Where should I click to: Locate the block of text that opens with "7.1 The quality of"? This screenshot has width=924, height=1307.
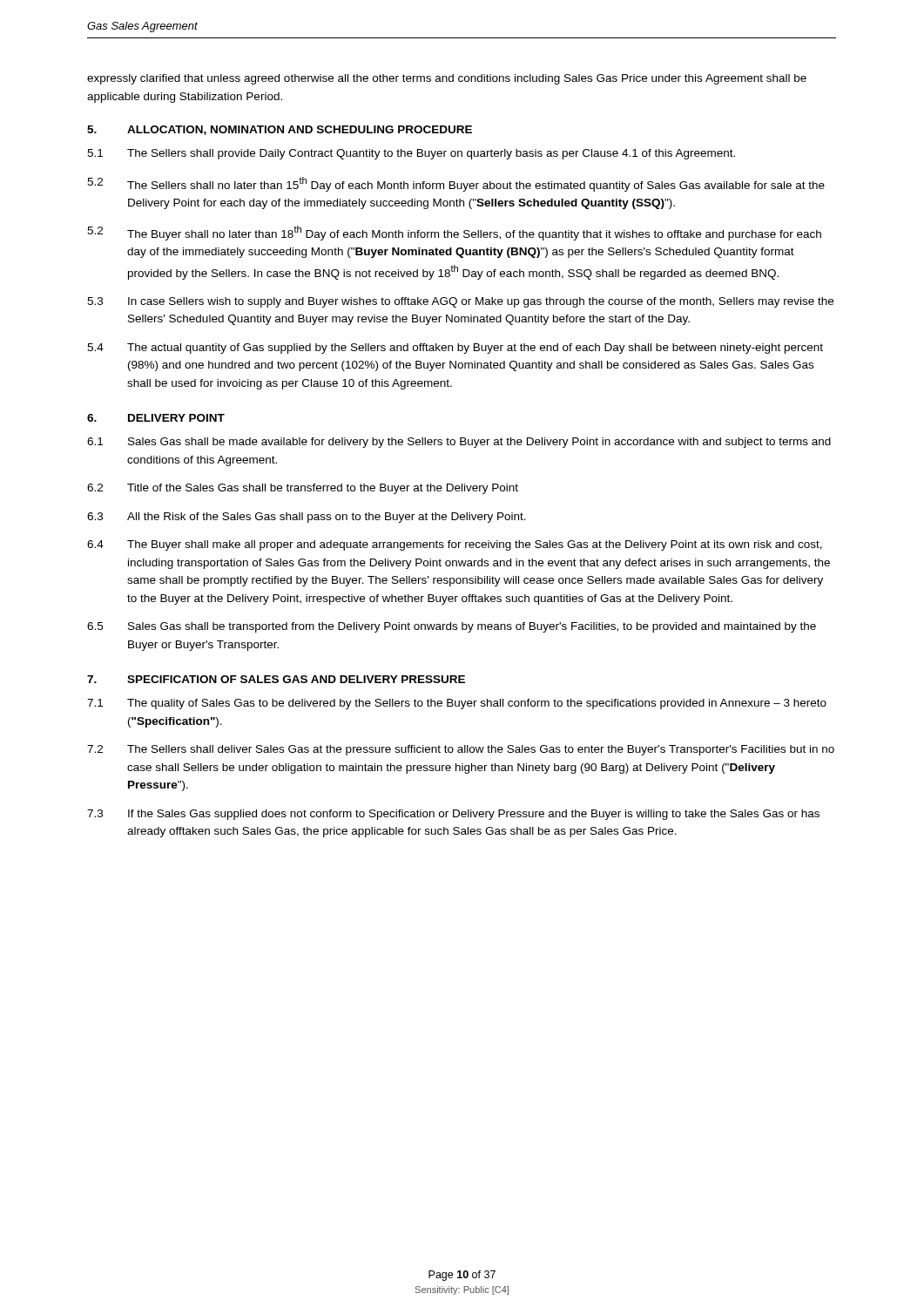462,713
